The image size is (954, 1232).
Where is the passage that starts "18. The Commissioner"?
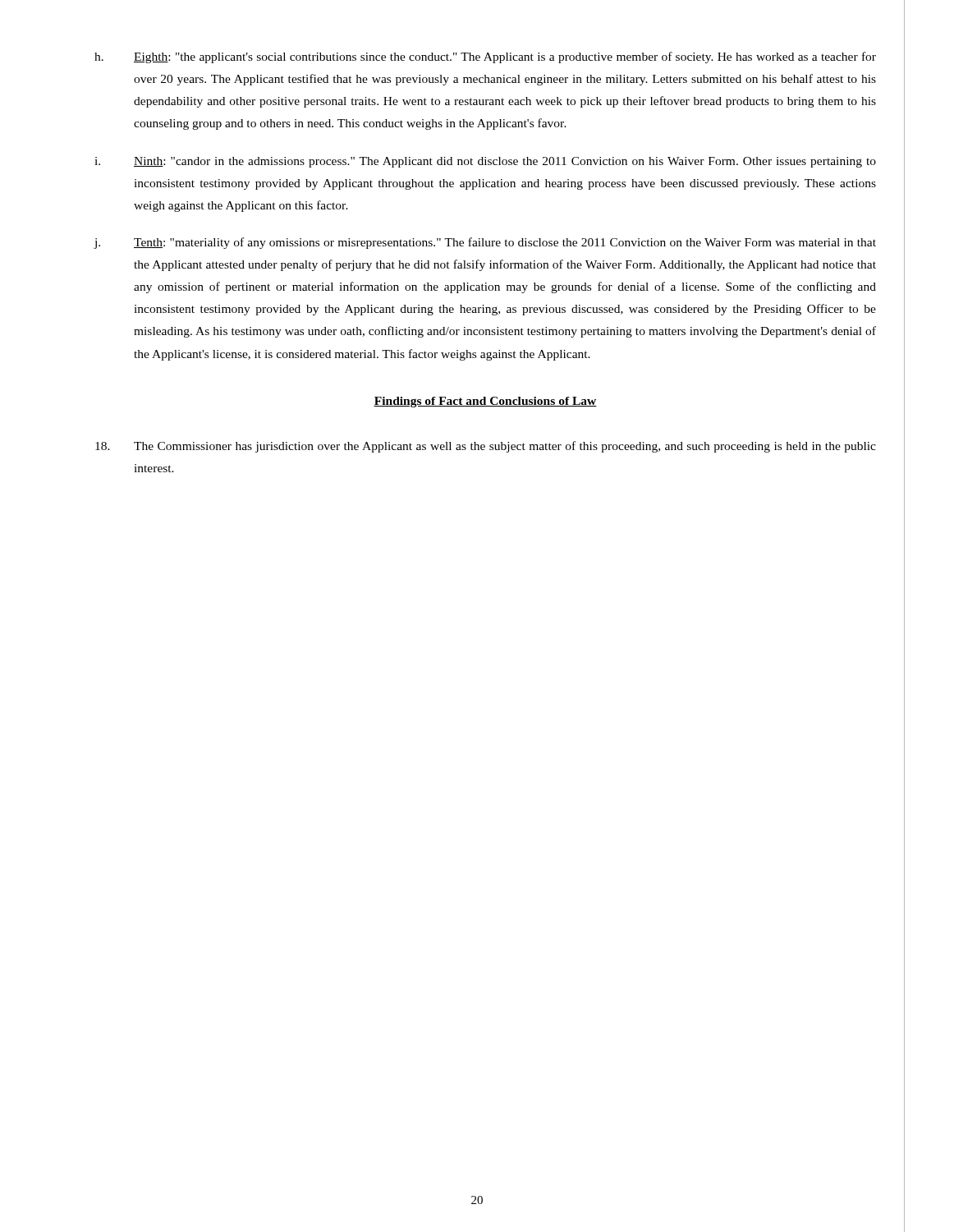point(485,457)
